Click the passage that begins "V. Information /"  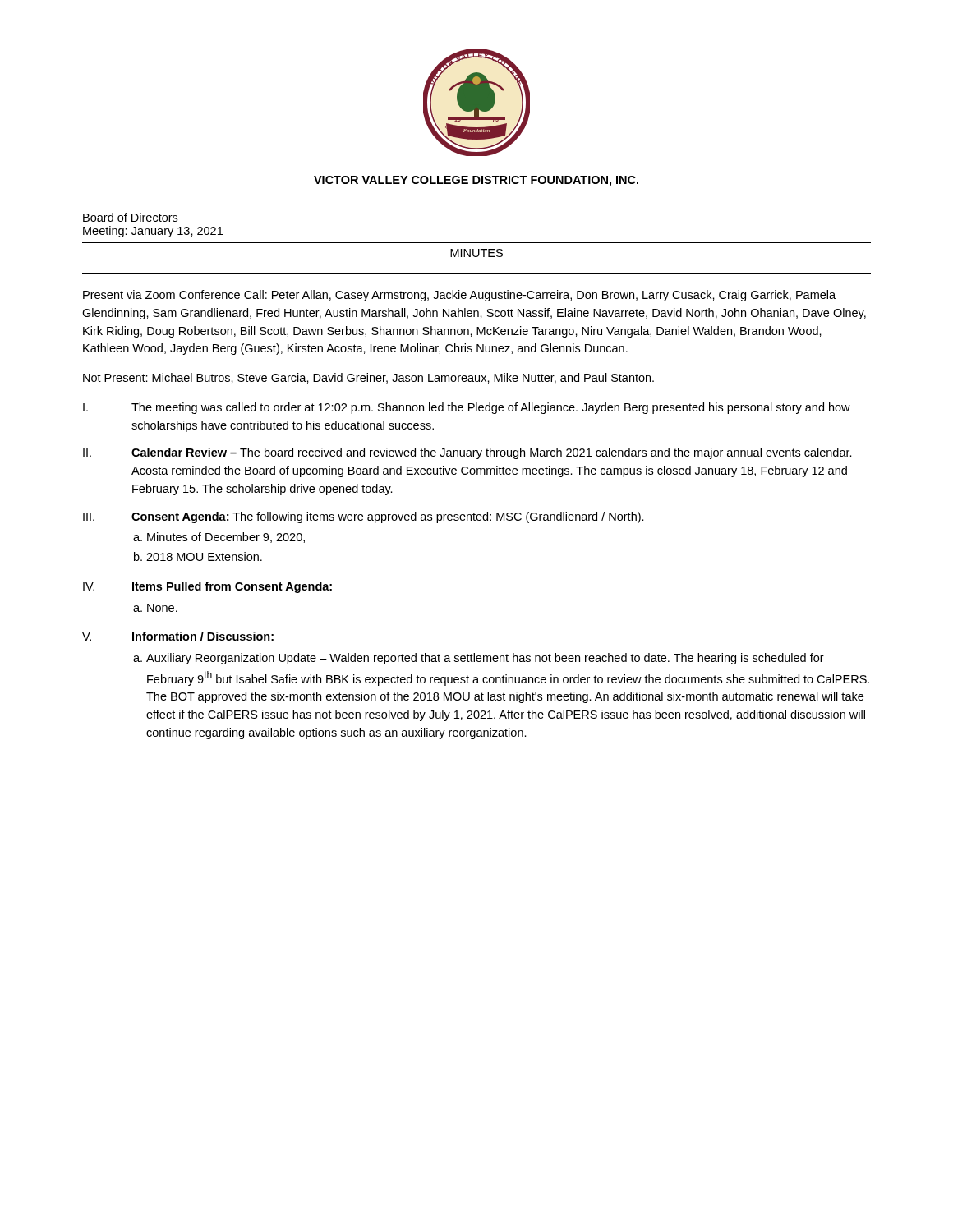(x=476, y=686)
